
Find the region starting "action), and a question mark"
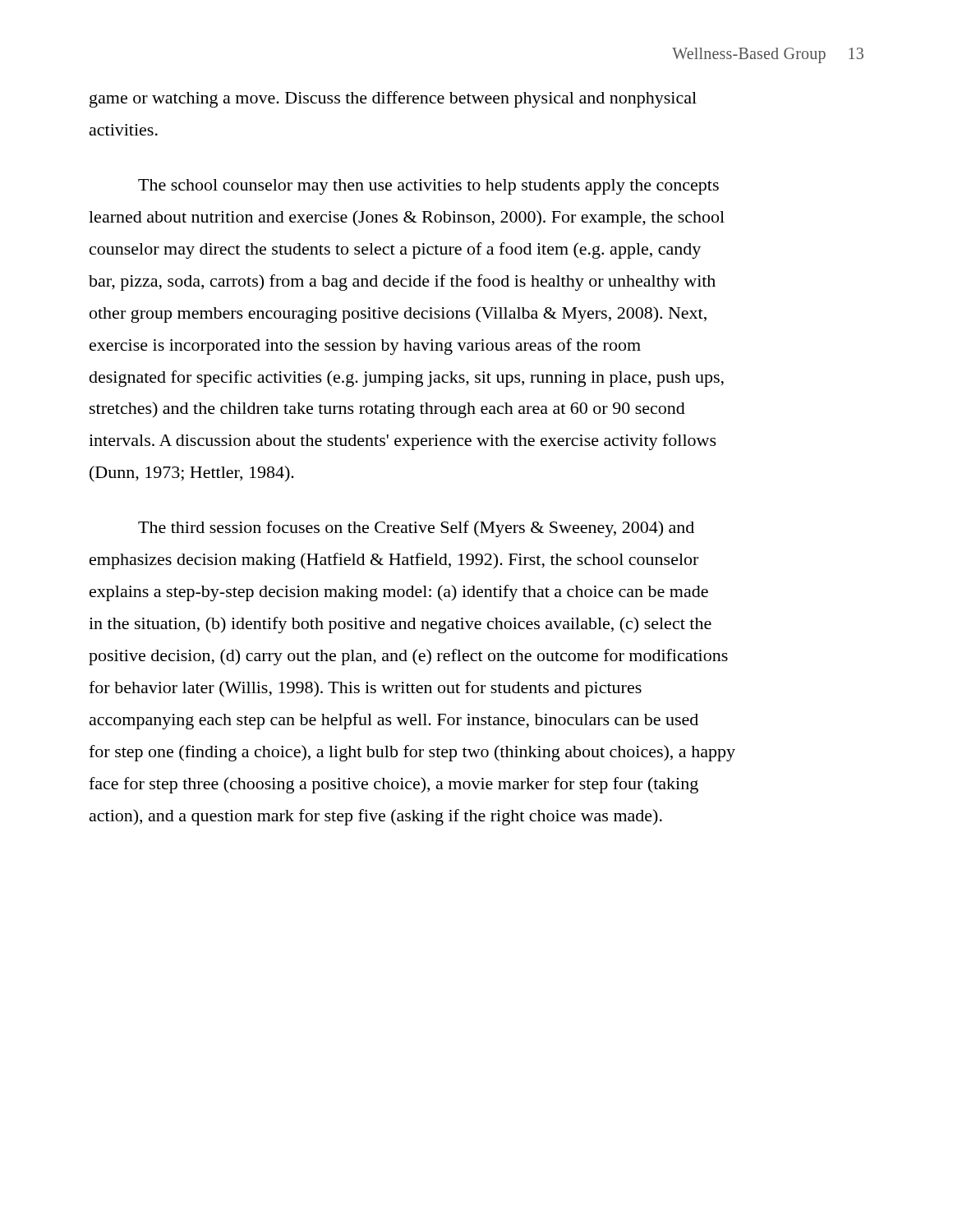pyautogui.click(x=376, y=815)
